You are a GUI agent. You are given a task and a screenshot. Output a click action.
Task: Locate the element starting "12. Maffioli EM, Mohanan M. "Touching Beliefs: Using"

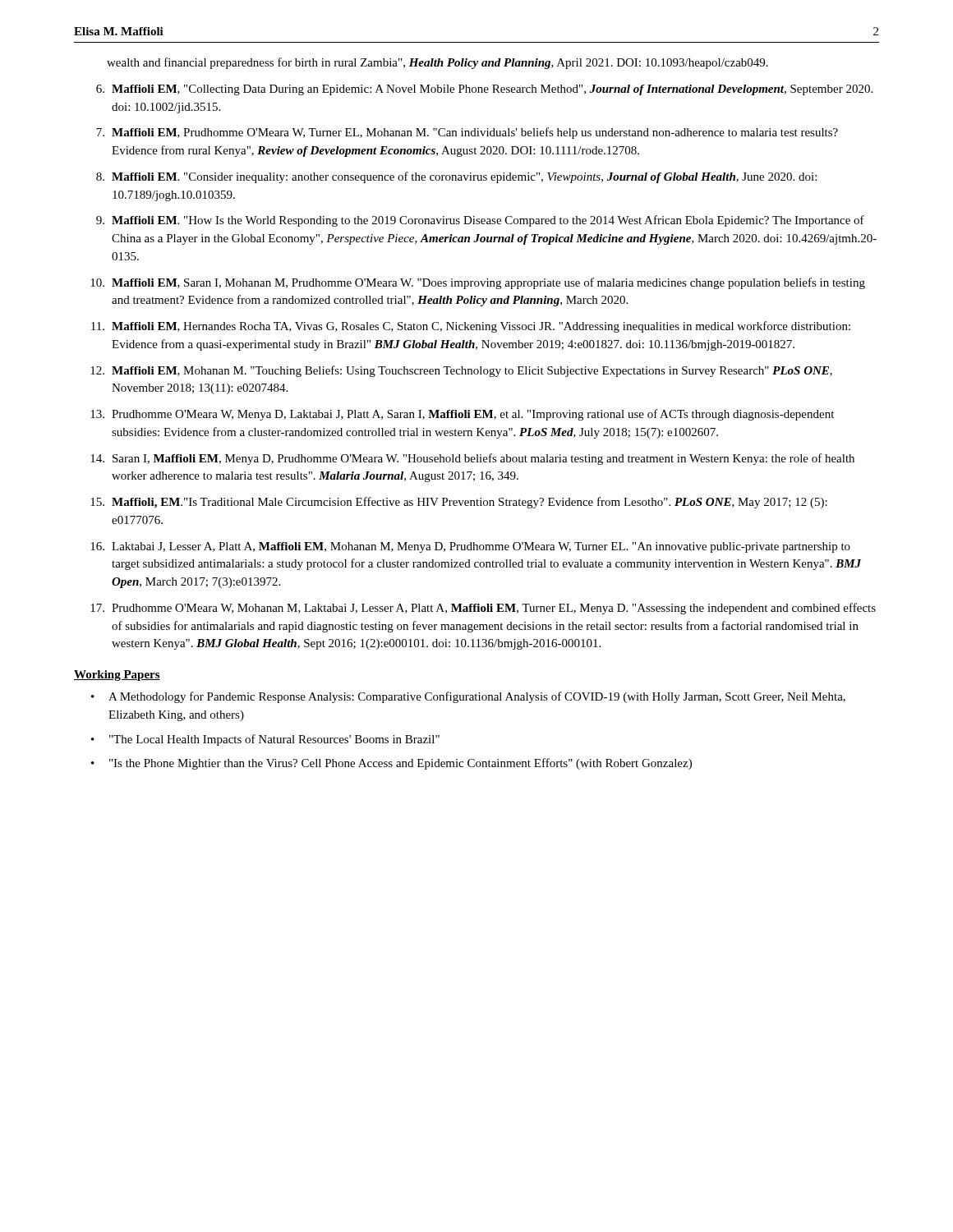476,380
